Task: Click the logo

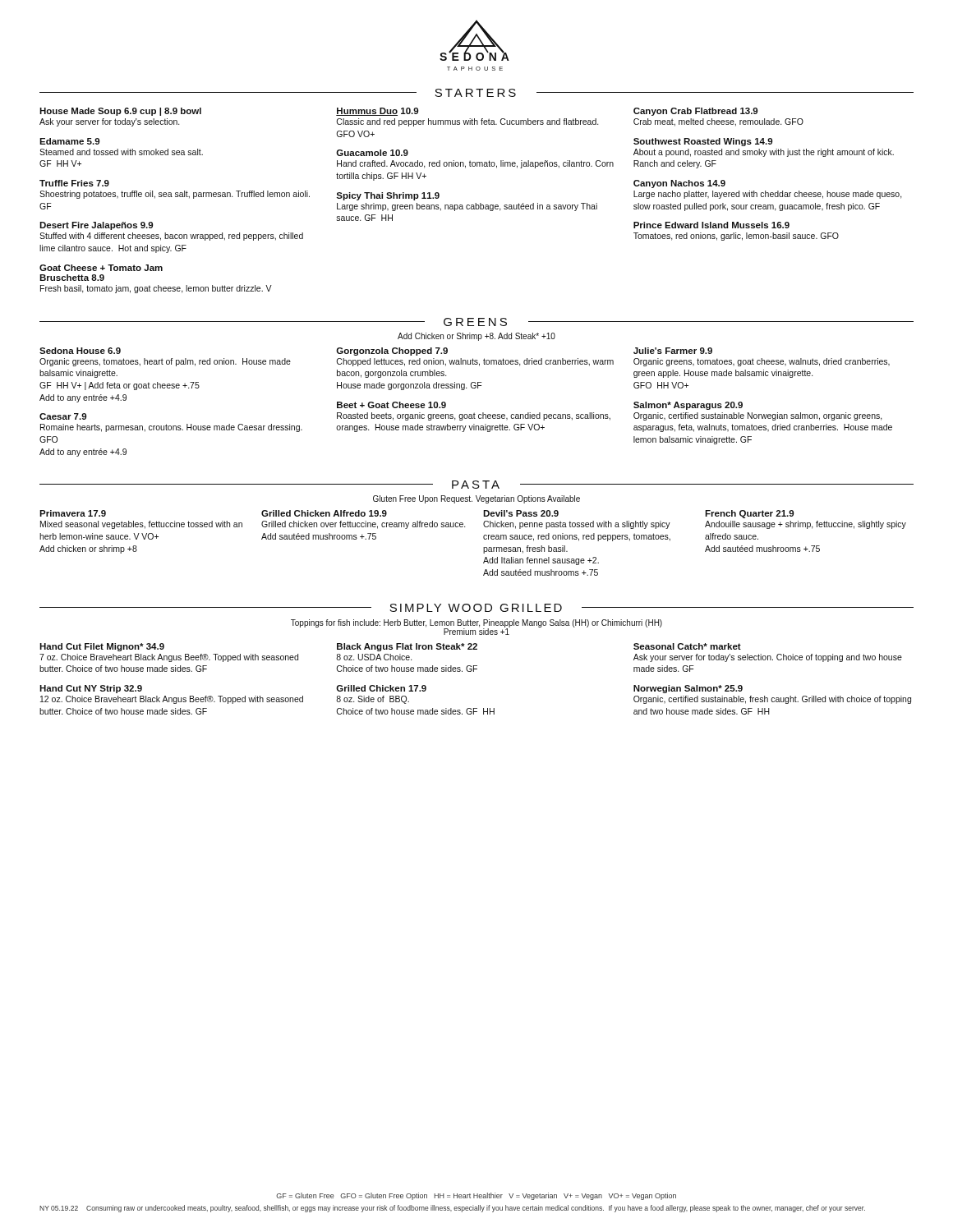Action: click(476, 39)
